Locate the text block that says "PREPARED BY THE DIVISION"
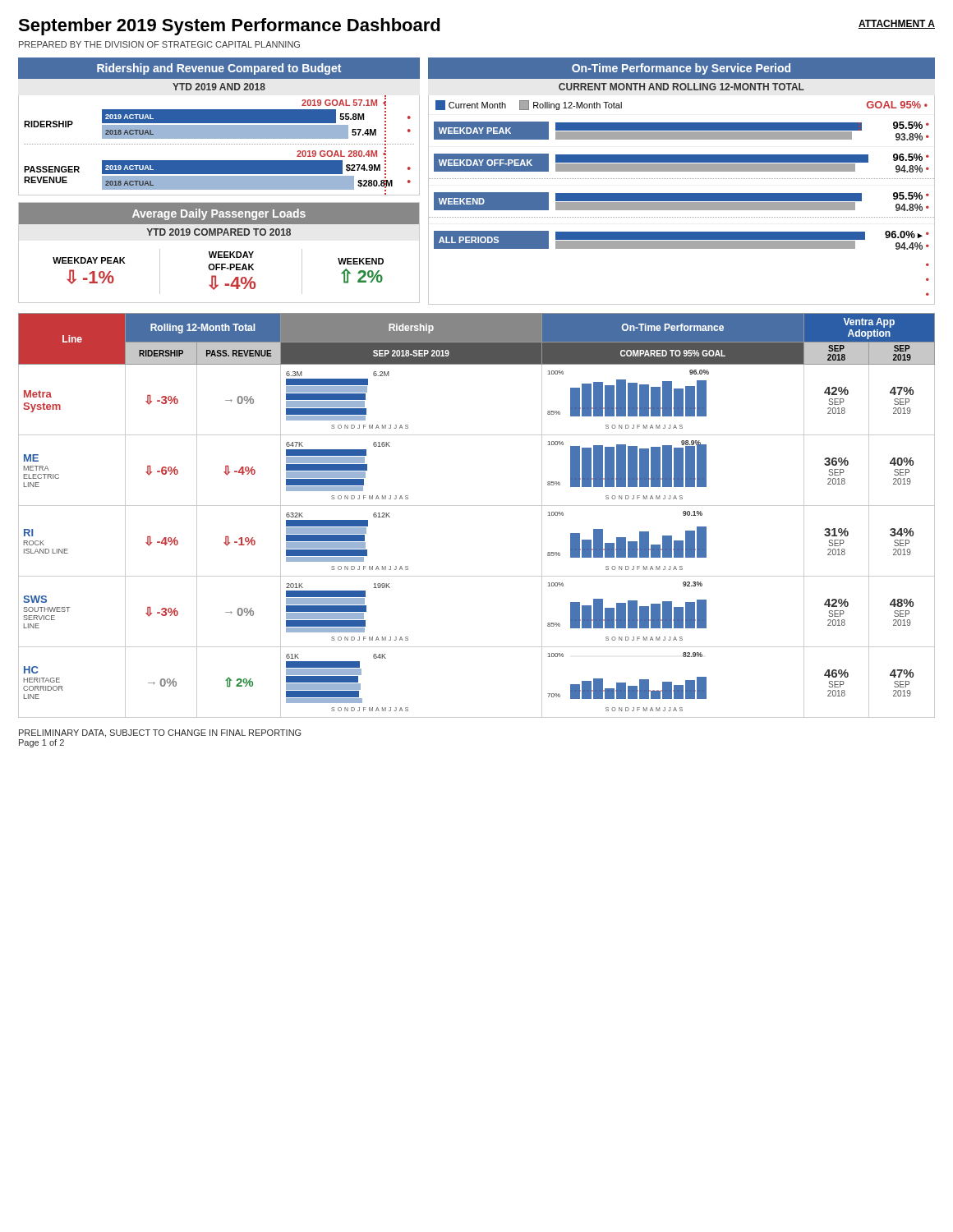The image size is (953, 1232). 159,44
